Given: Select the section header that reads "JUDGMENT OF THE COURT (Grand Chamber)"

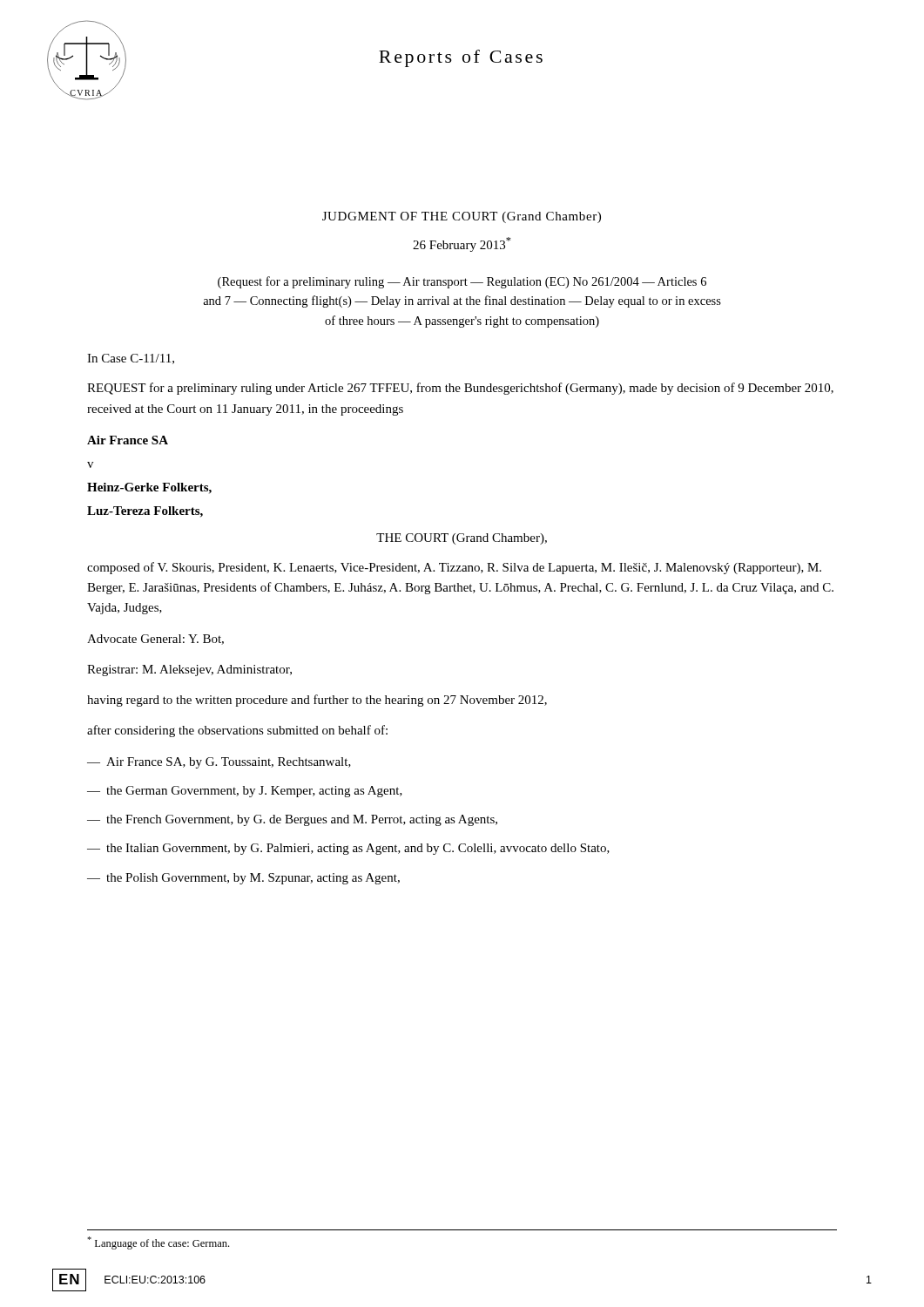Looking at the screenshot, I should click(x=462, y=216).
